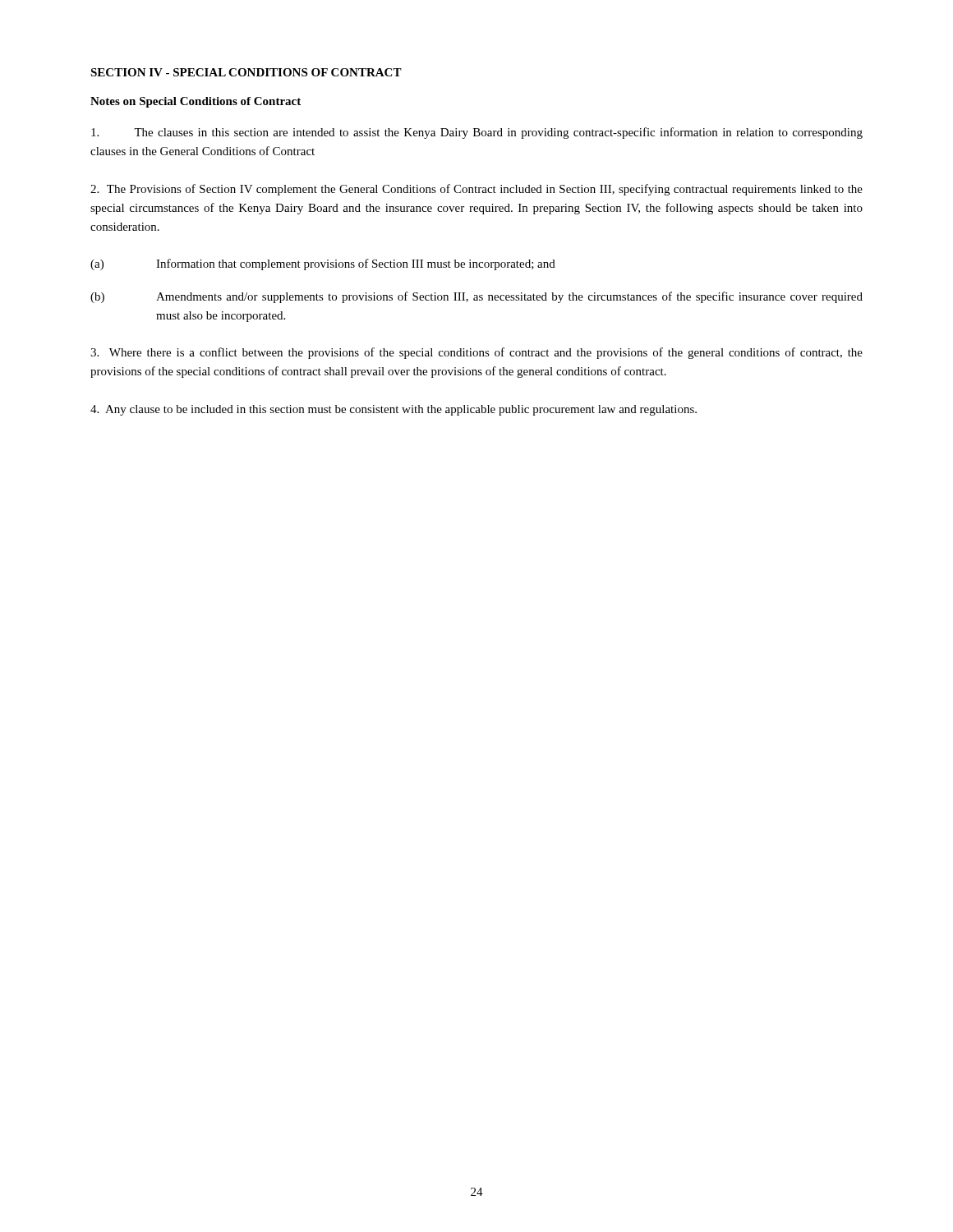
Task: Find the section header containing "SECTION IV - SPECIAL CONDITIONS OF CONTRACT"
Action: coord(246,72)
